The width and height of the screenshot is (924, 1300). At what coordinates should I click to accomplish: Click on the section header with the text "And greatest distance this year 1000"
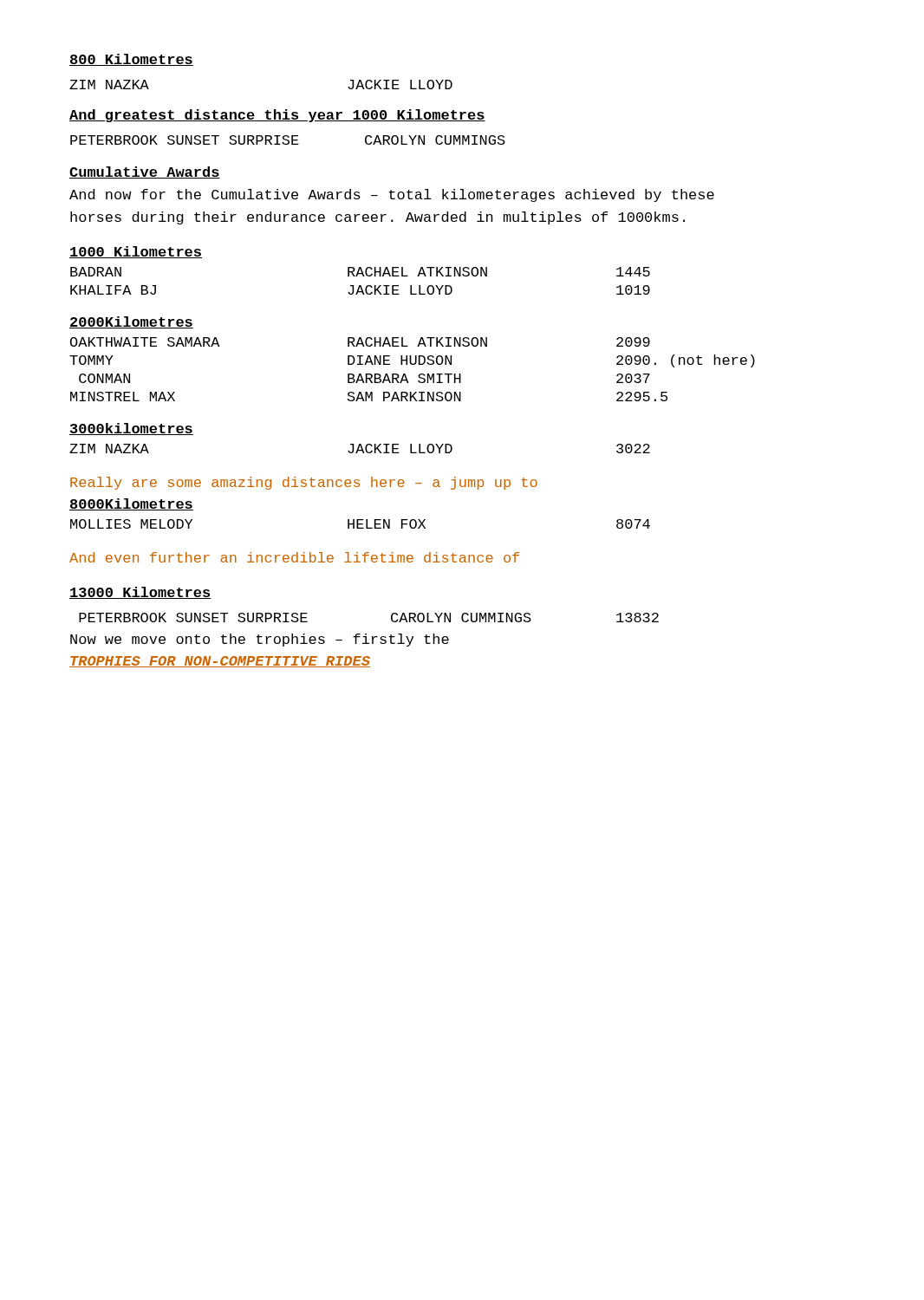click(x=277, y=116)
